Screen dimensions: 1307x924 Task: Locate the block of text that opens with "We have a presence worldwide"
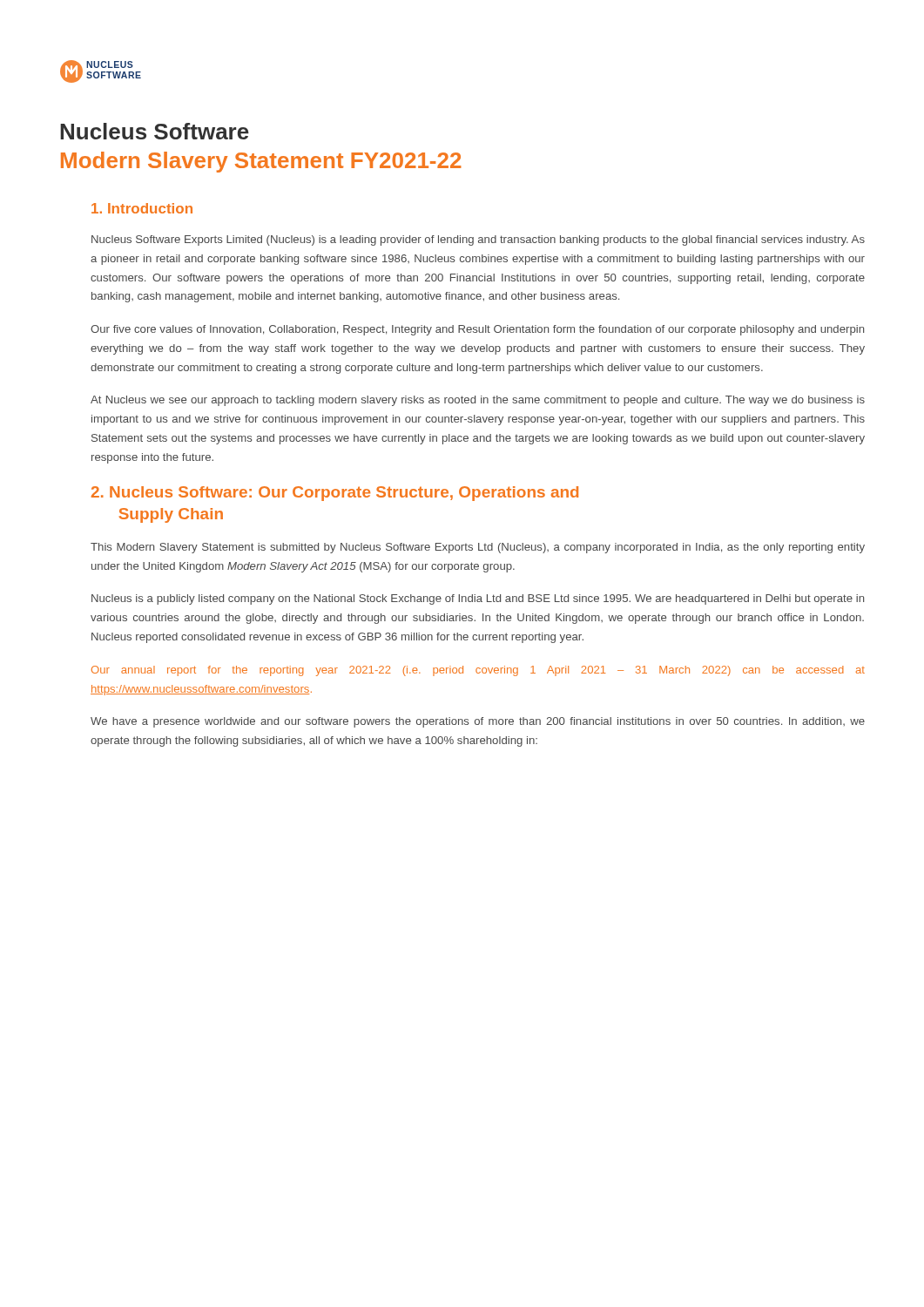coord(478,731)
